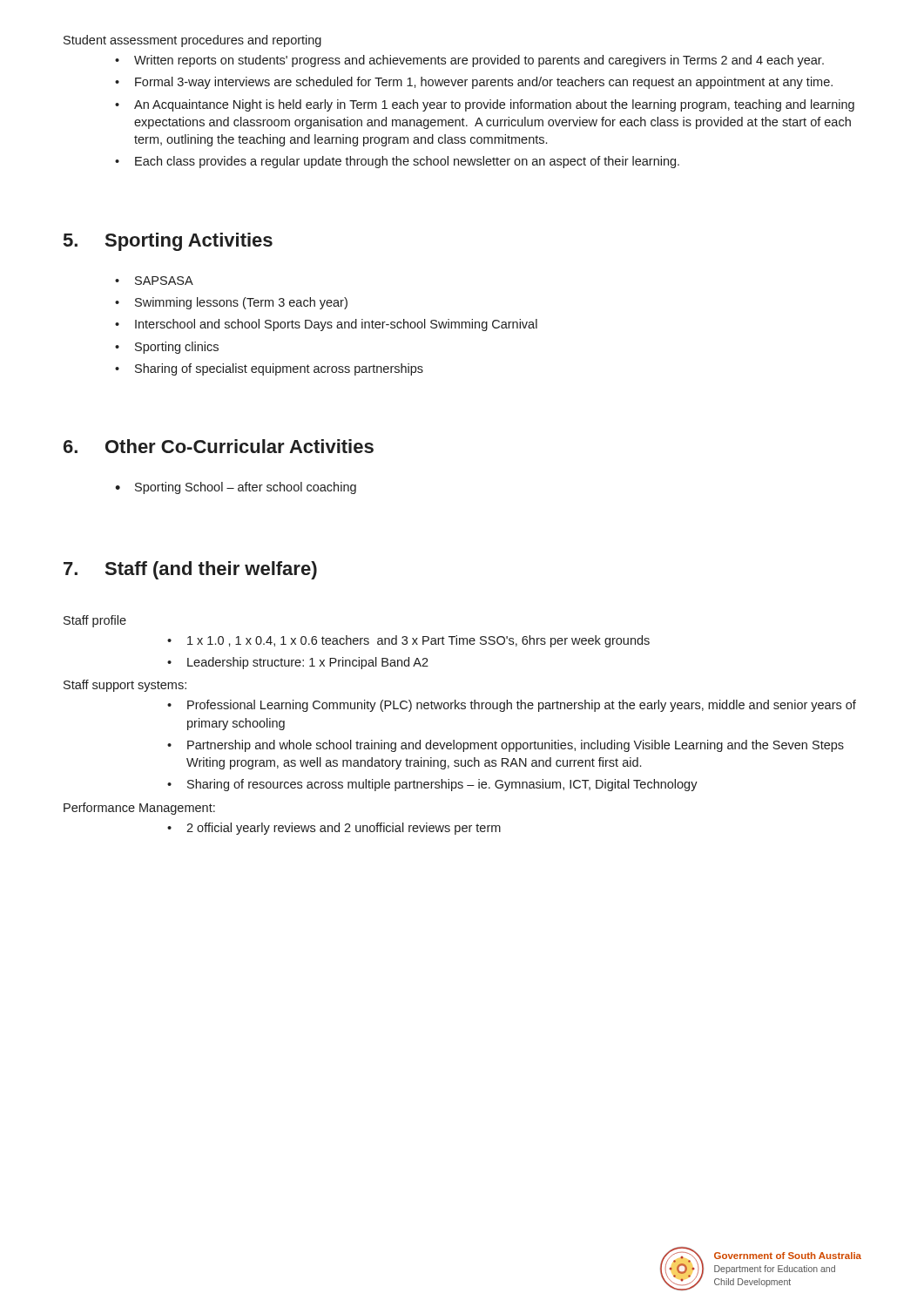This screenshot has height=1307, width=924.
Task: Select the block starting "• Interschool and school"
Action: tap(326, 325)
